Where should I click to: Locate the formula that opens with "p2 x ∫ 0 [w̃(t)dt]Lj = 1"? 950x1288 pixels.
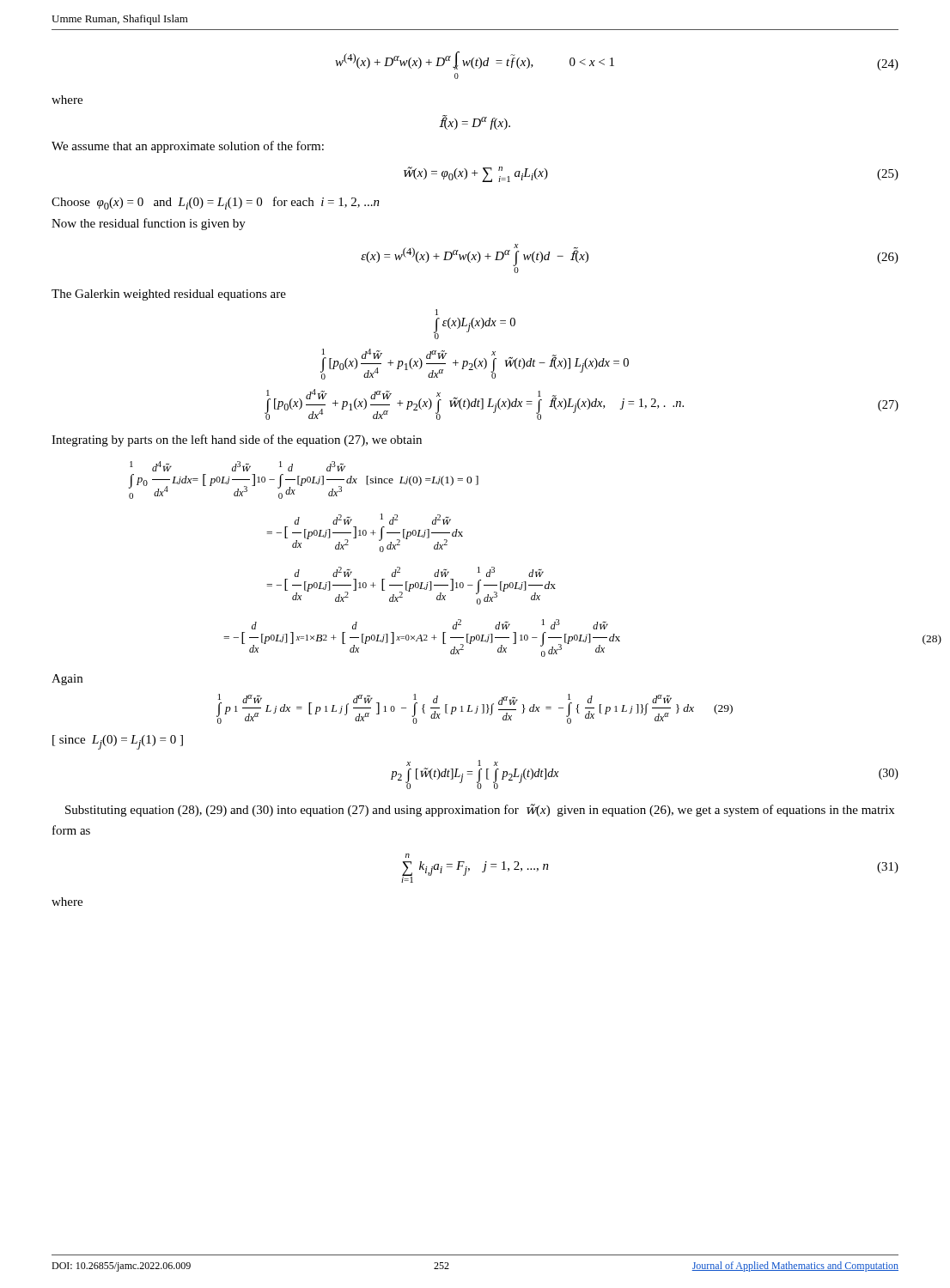[408, 763]
